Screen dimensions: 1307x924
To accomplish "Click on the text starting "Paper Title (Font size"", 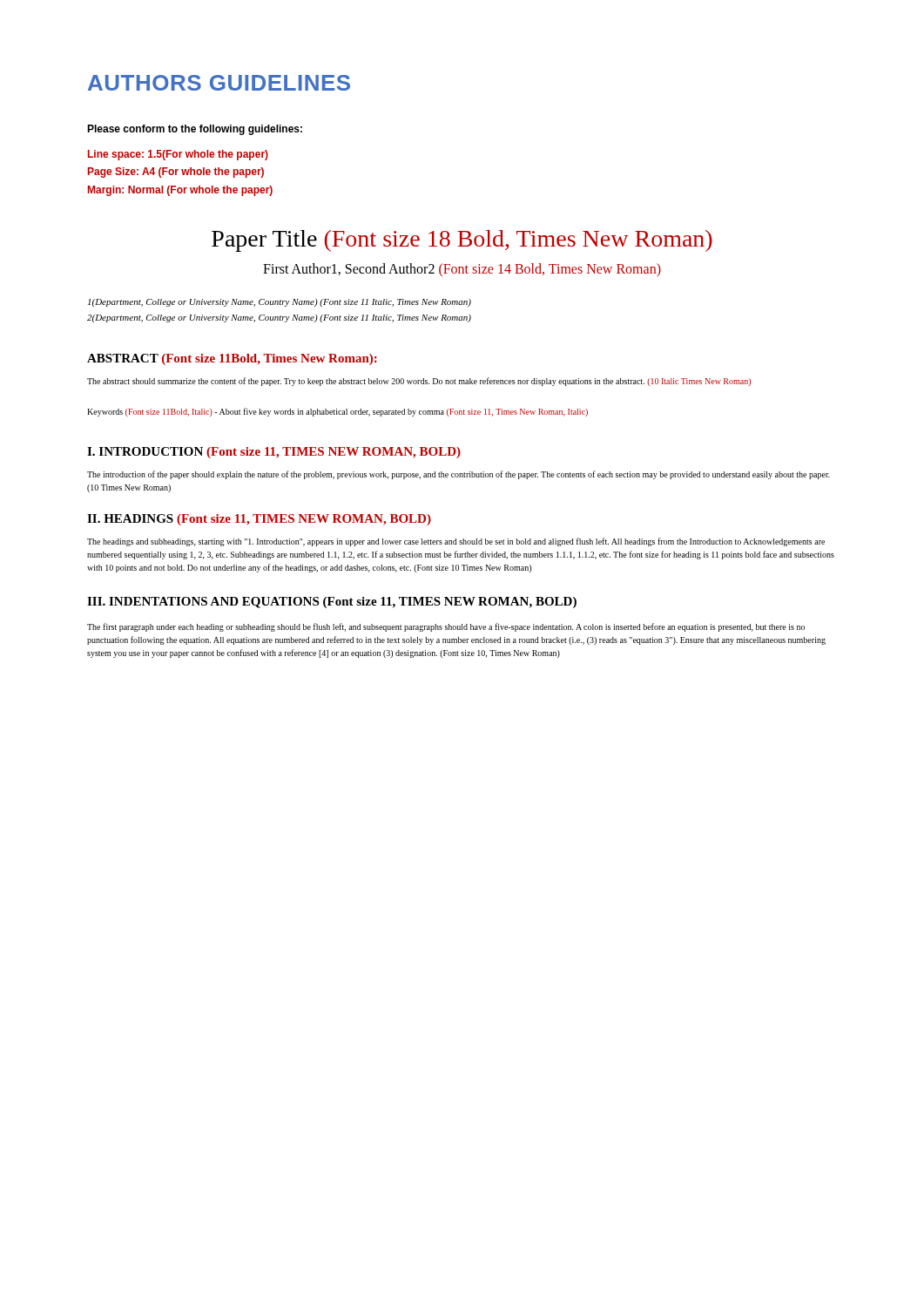I will 462,239.
